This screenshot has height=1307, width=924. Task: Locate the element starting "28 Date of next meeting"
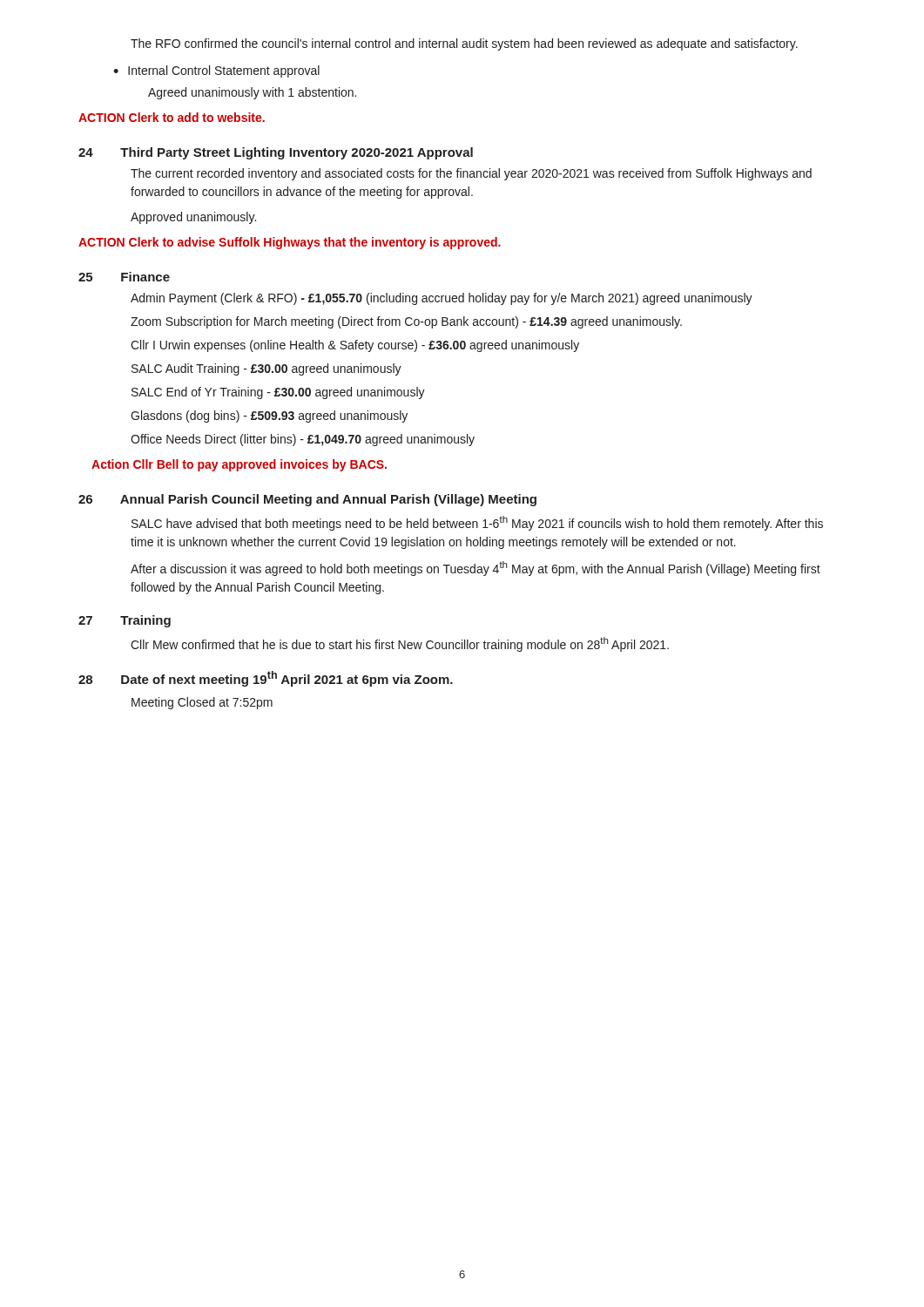266,678
